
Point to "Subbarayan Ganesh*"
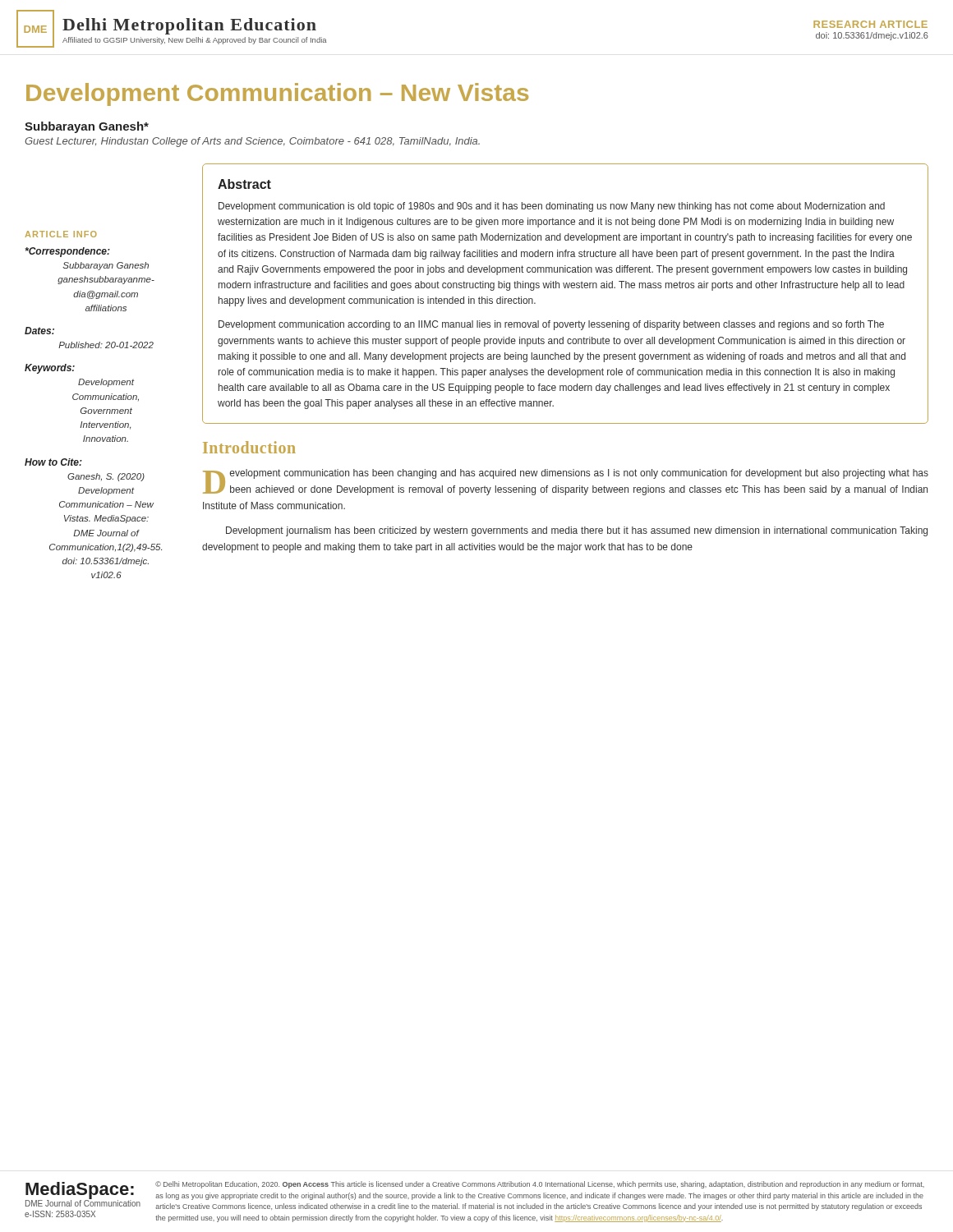coord(87,126)
